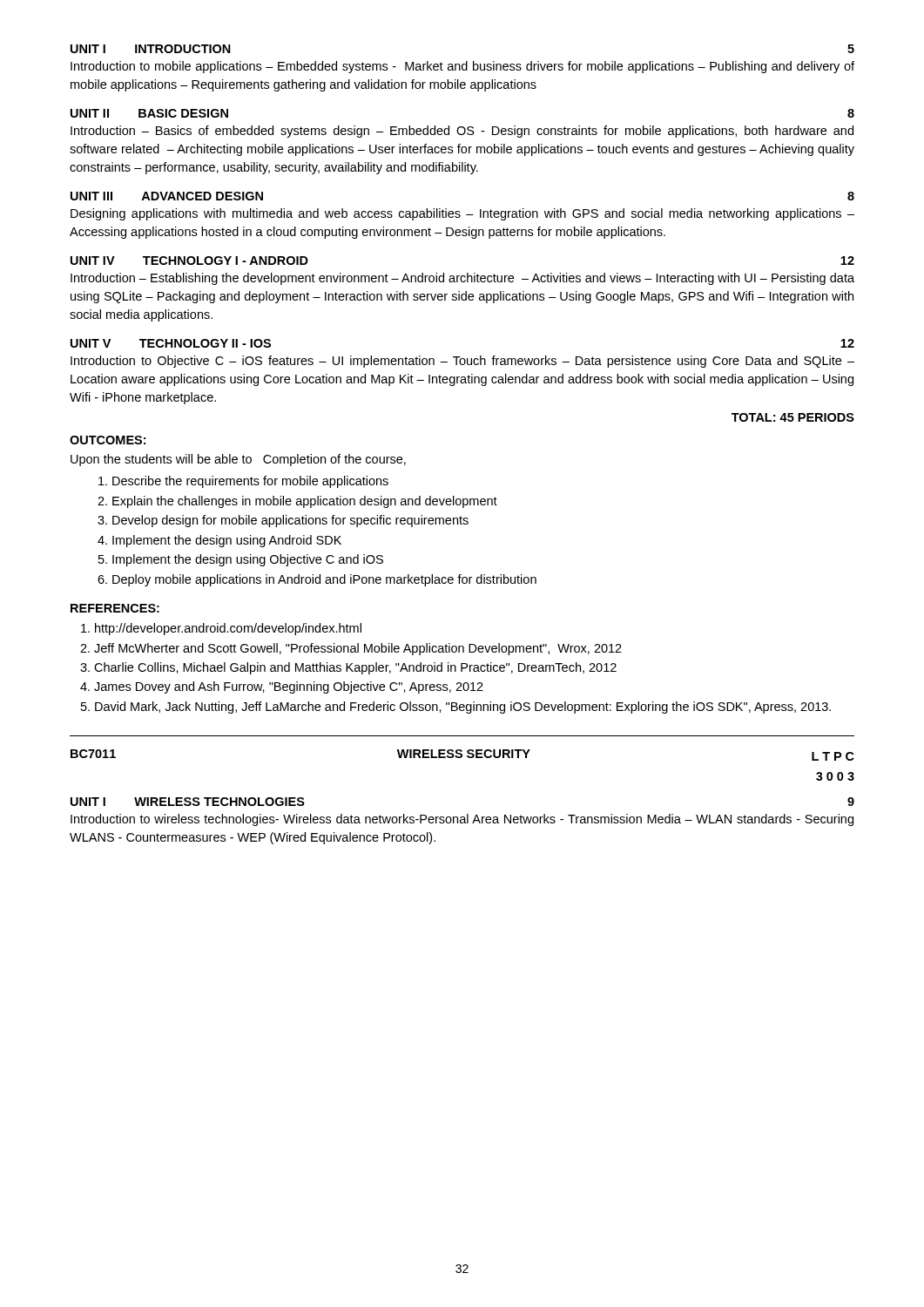The image size is (924, 1307).
Task: Click on the text block that says "Introduction to mobile applications – Embedded systems"
Action: point(462,75)
